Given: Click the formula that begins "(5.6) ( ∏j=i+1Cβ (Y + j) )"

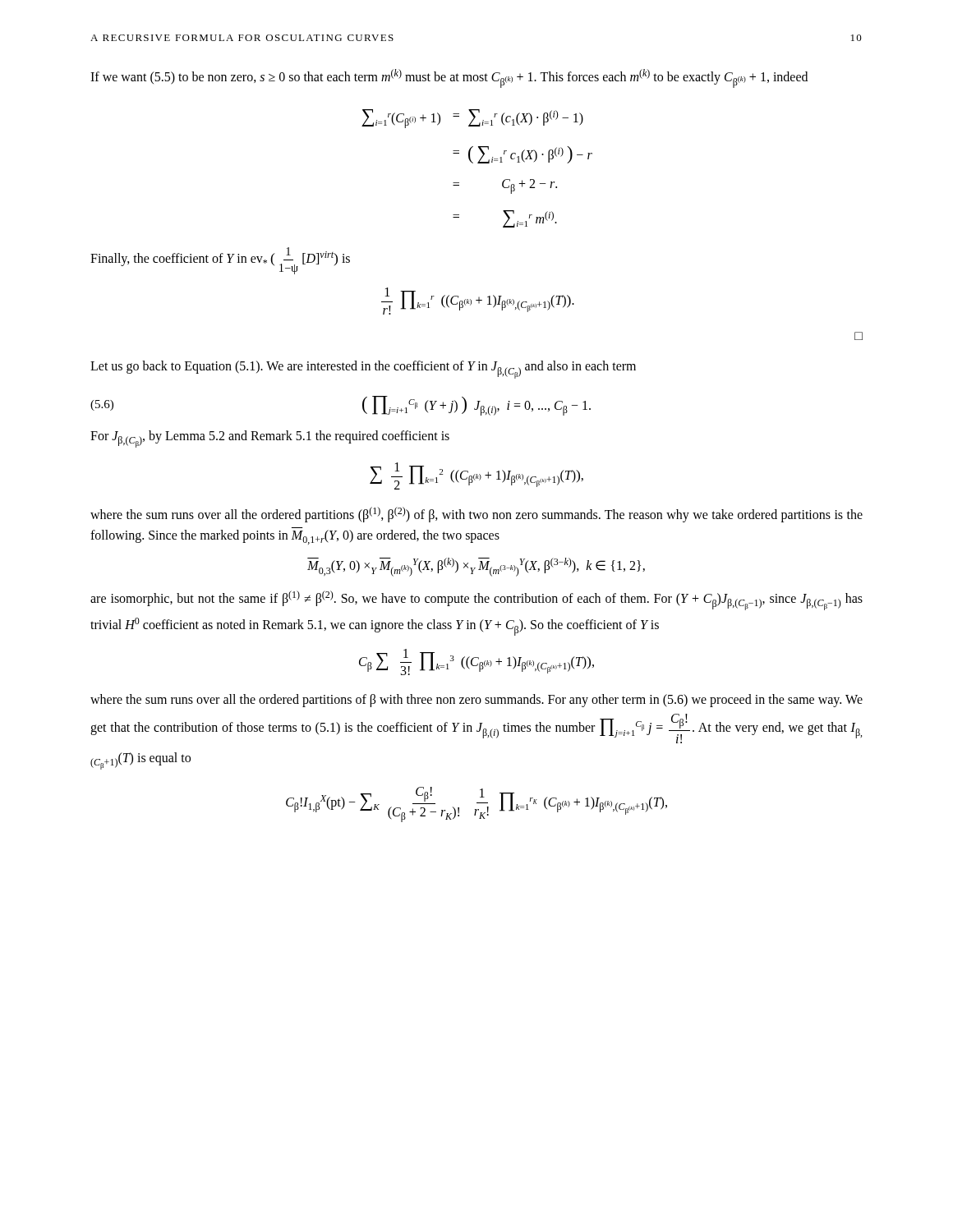Looking at the screenshot, I should [99, 405].
